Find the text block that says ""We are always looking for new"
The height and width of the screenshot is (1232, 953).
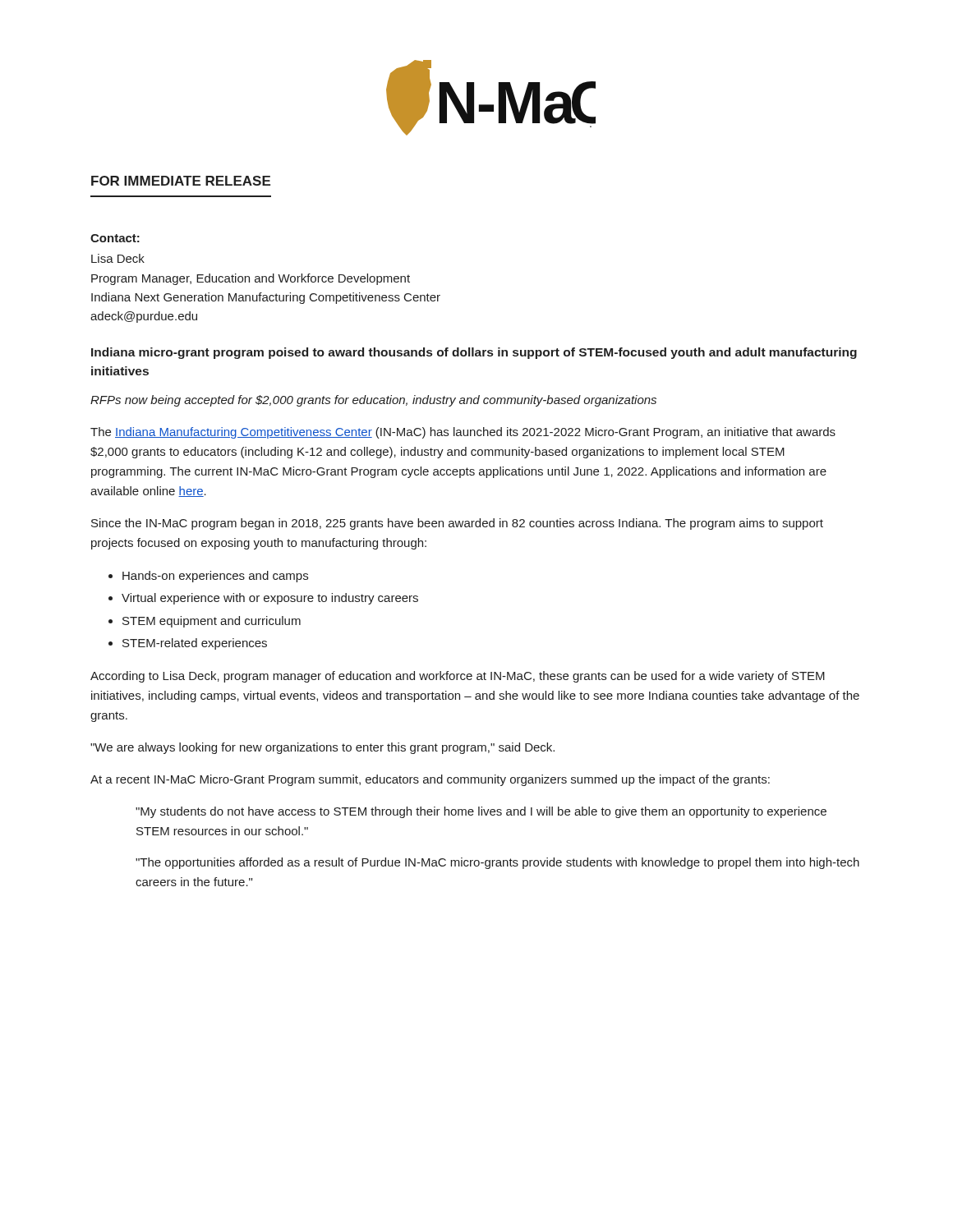(x=323, y=747)
